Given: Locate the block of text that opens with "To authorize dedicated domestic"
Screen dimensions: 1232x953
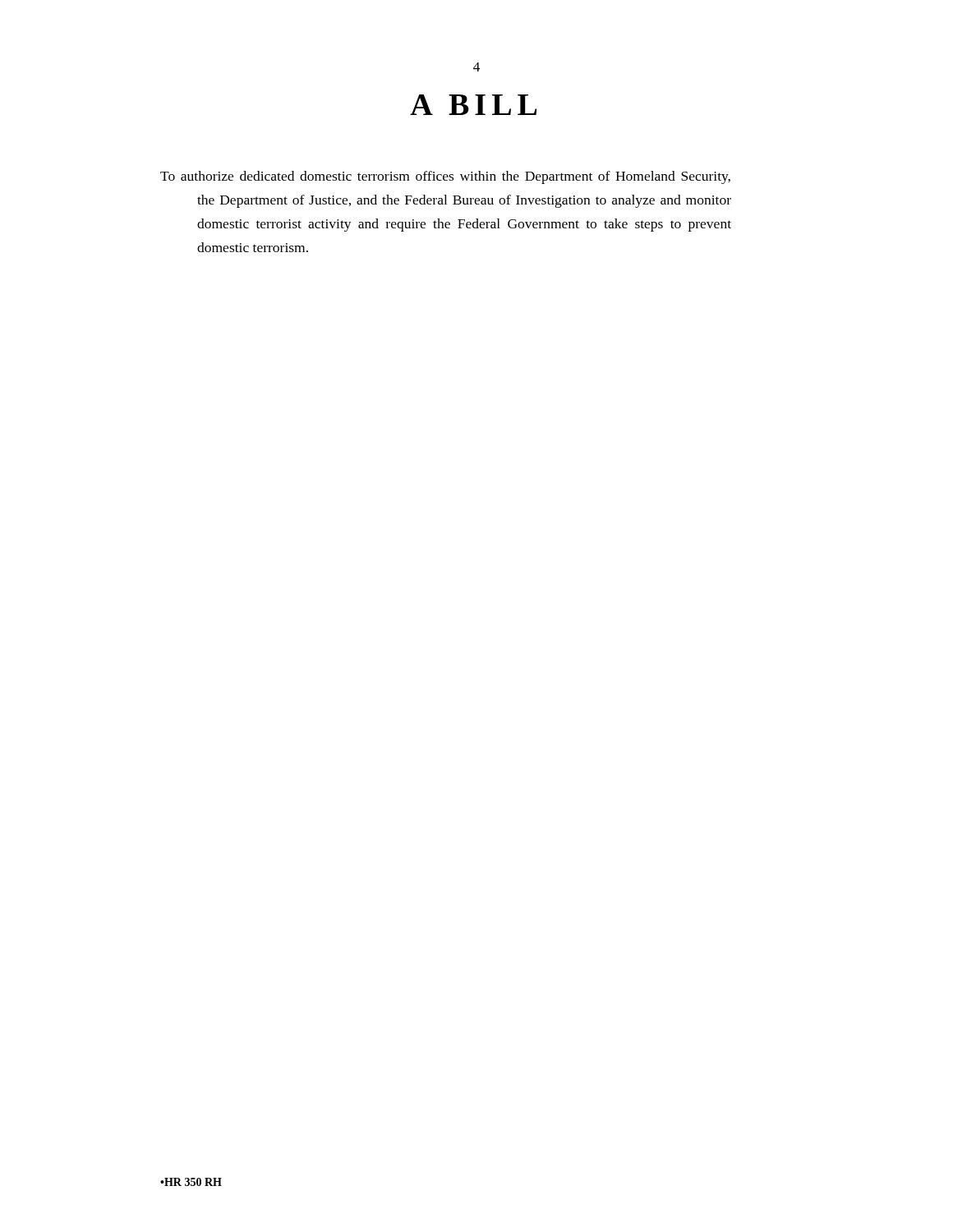Looking at the screenshot, I should 446,212.
